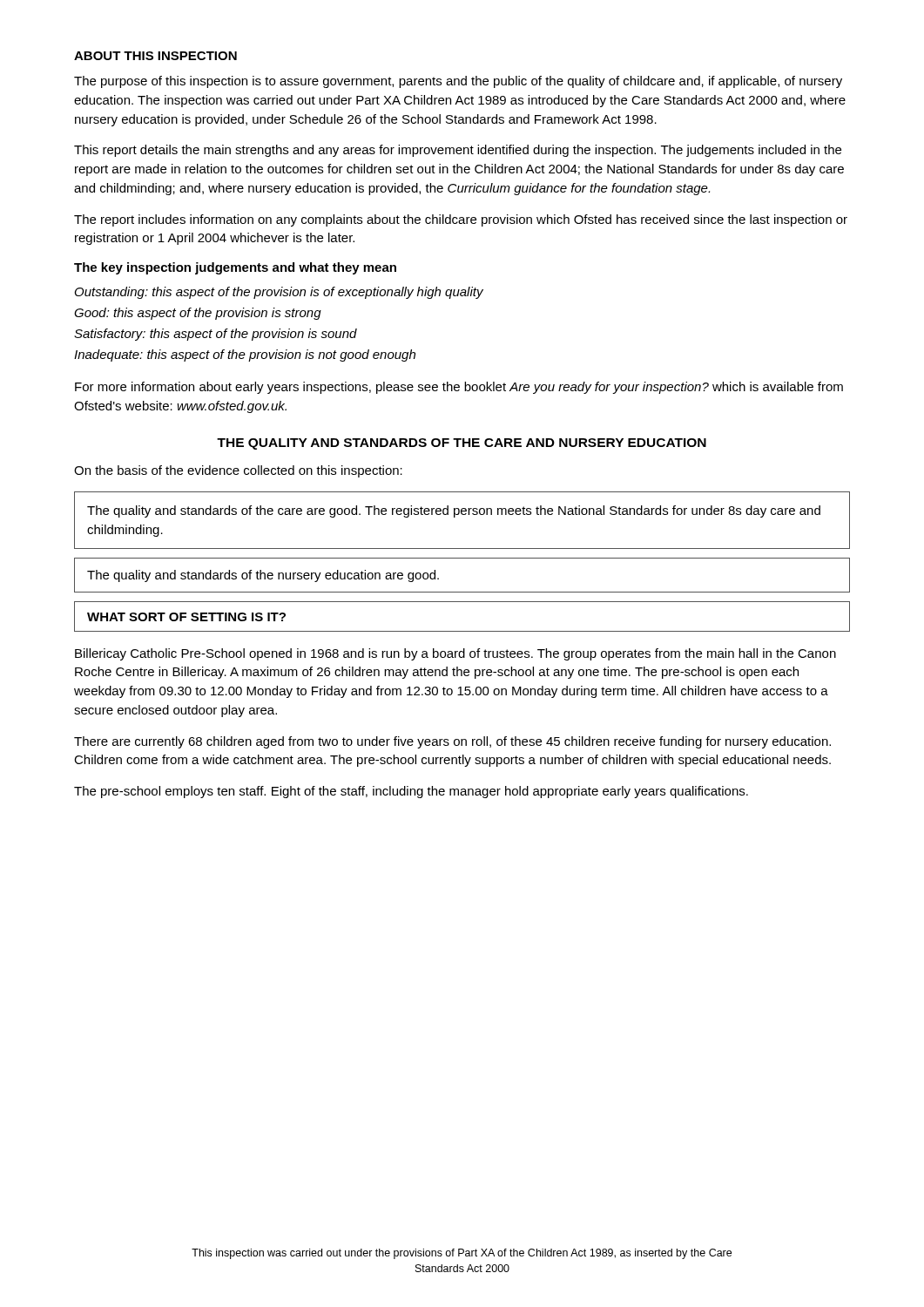Select the passage starting "The quality and standards of the care are"
Viewport: 924px width, 1307px height.
click(x=454, y=520)
